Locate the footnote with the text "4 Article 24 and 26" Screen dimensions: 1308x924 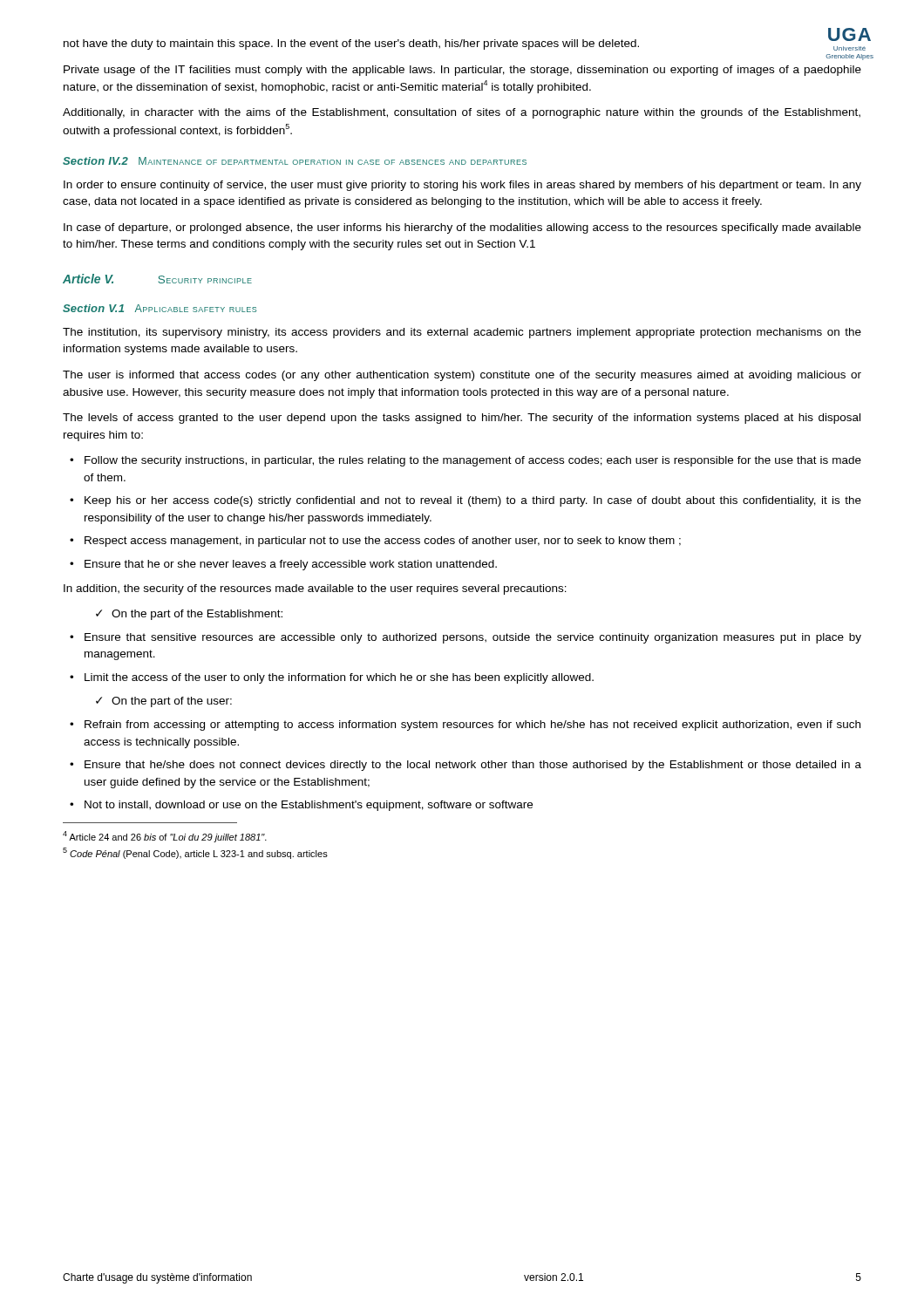(165, 835)
